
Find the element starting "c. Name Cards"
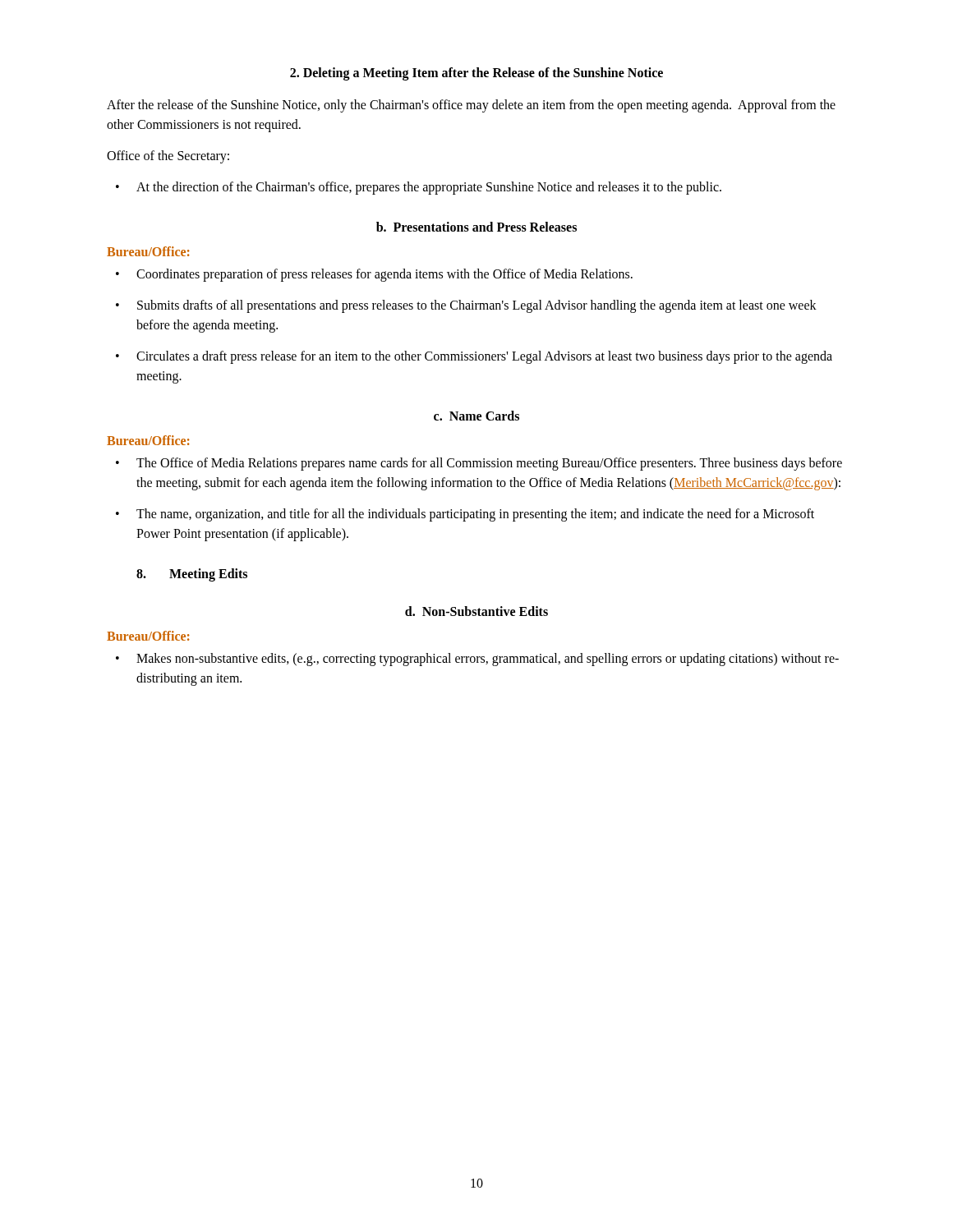pyautogui.click(x=476, y=416)
